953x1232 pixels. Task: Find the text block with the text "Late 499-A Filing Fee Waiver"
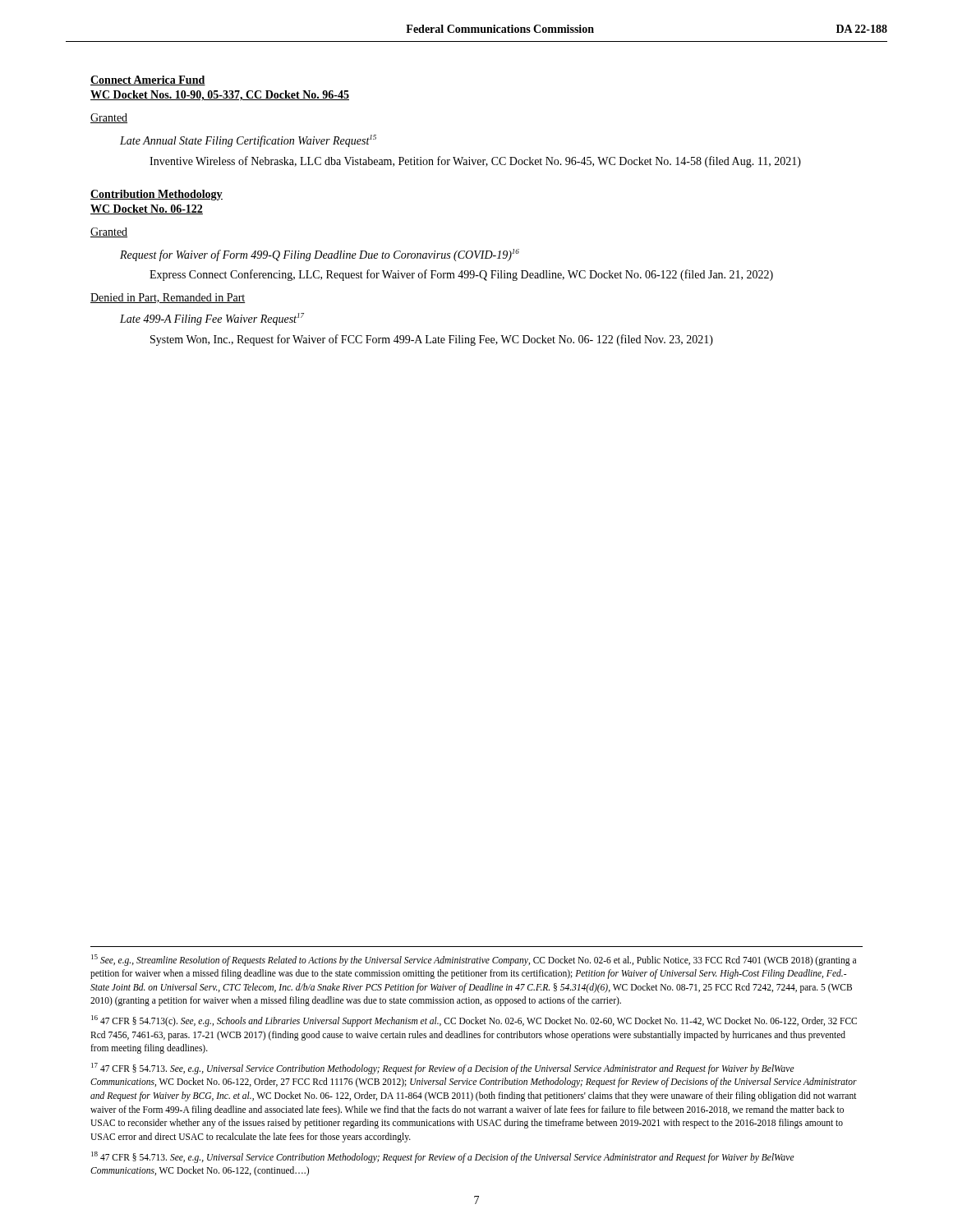(x=212, y=318)
